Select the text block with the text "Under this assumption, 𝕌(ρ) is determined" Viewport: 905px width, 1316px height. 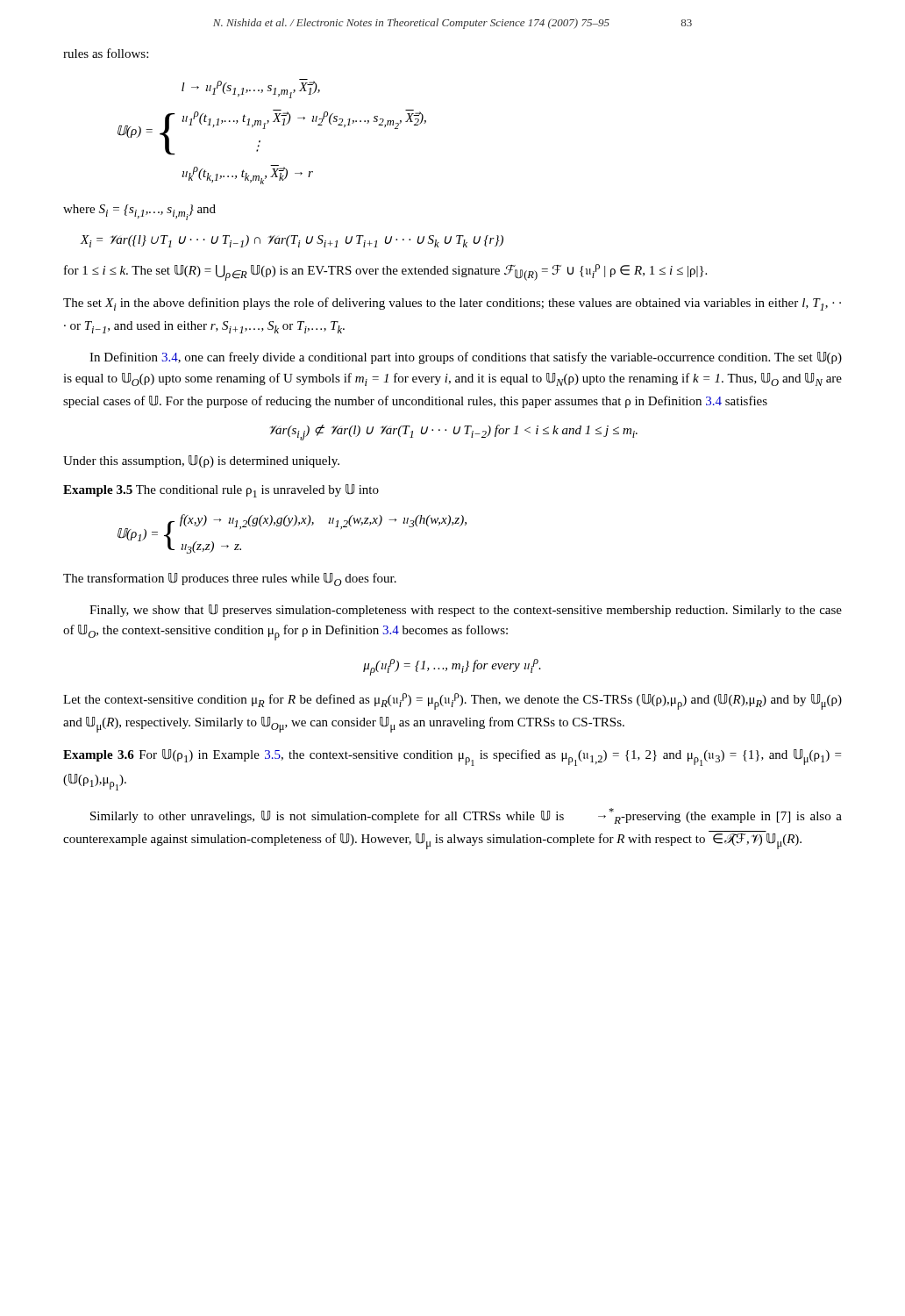pyautogui.click(x=202, y=460)
